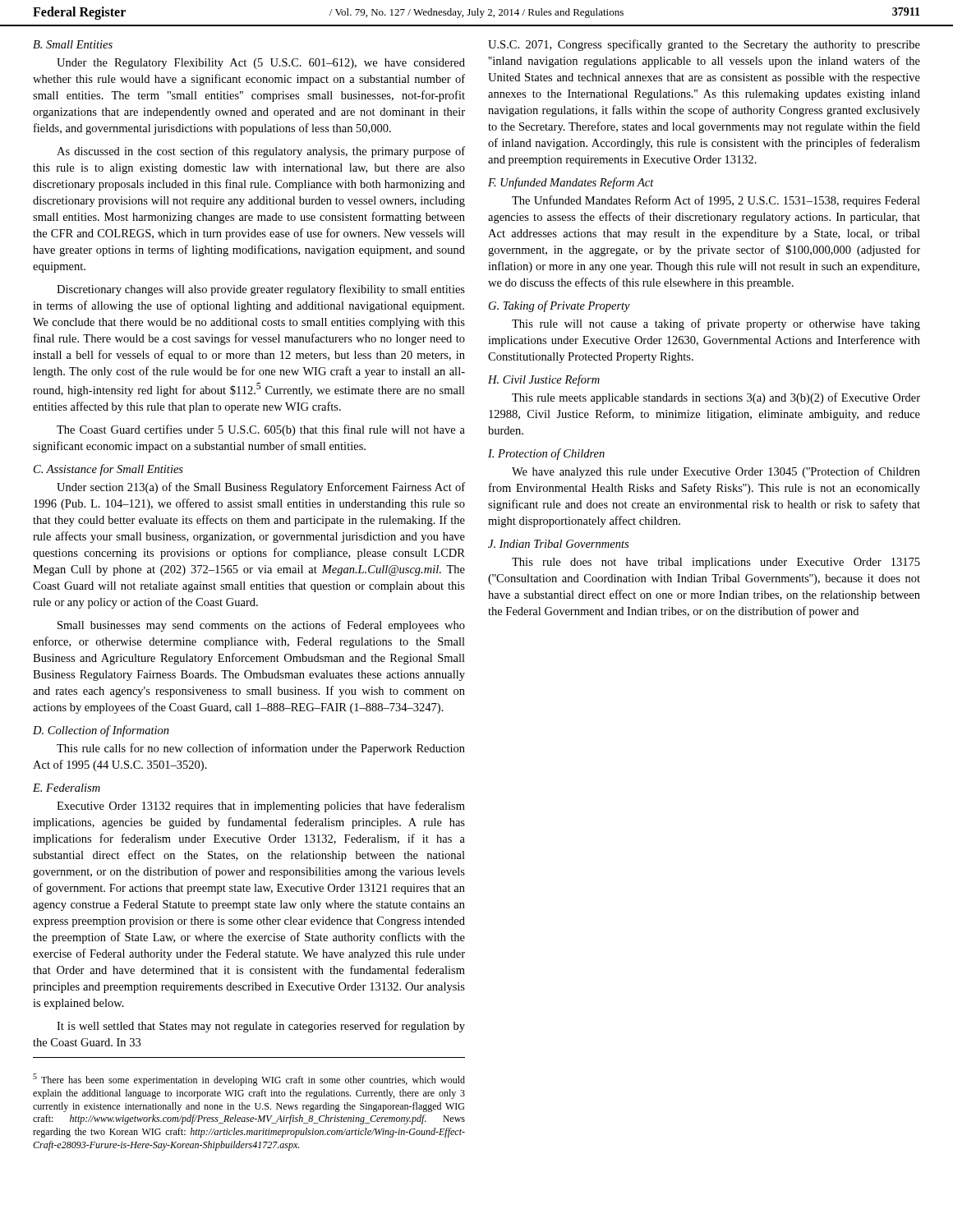Image resolution: width=953 pixels, height=1232 pixels.
Task: Click on the text starting "H. Civil Justice Reform"
Action: click(544, 380)
